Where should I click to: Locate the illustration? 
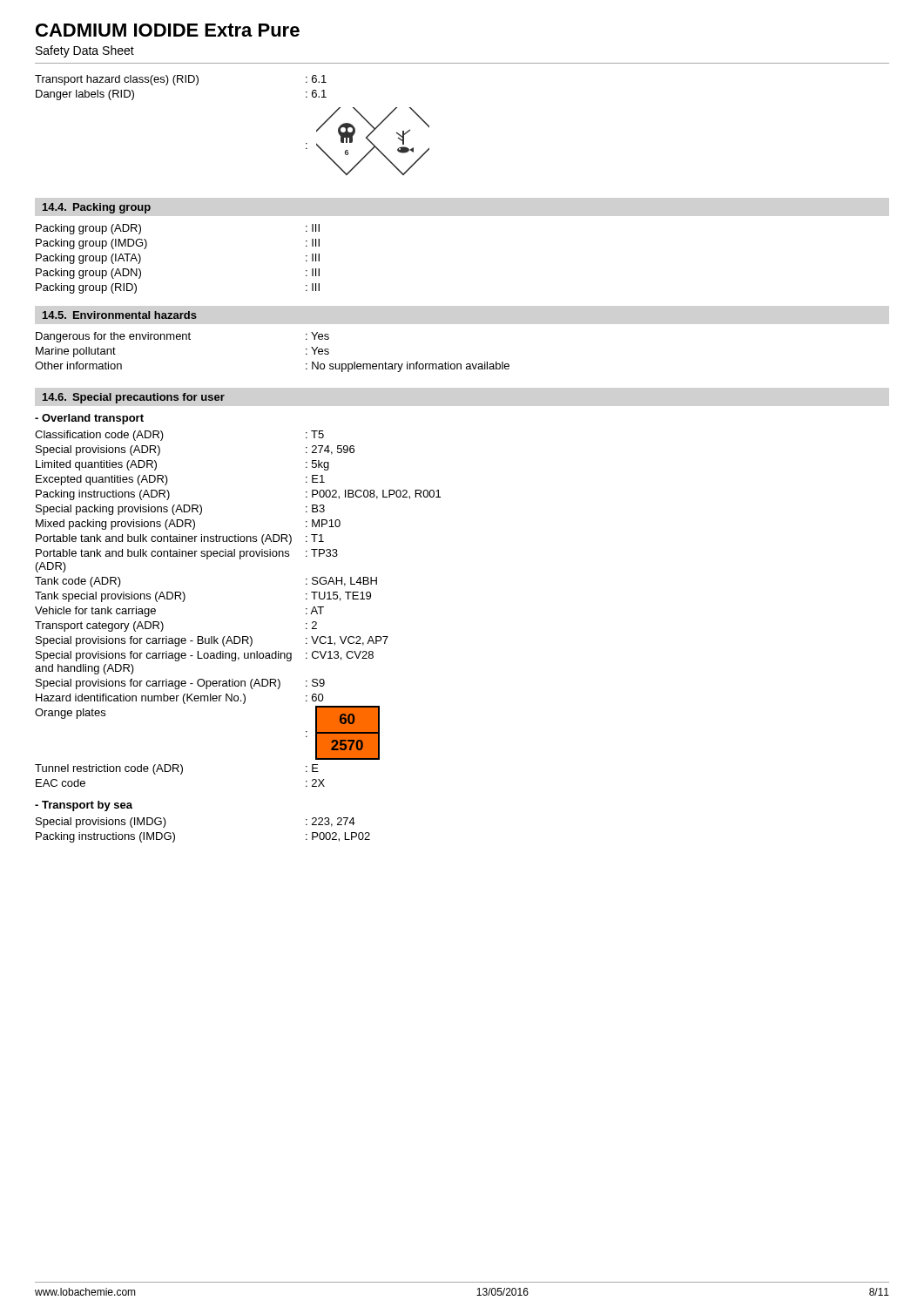[597, 146]
